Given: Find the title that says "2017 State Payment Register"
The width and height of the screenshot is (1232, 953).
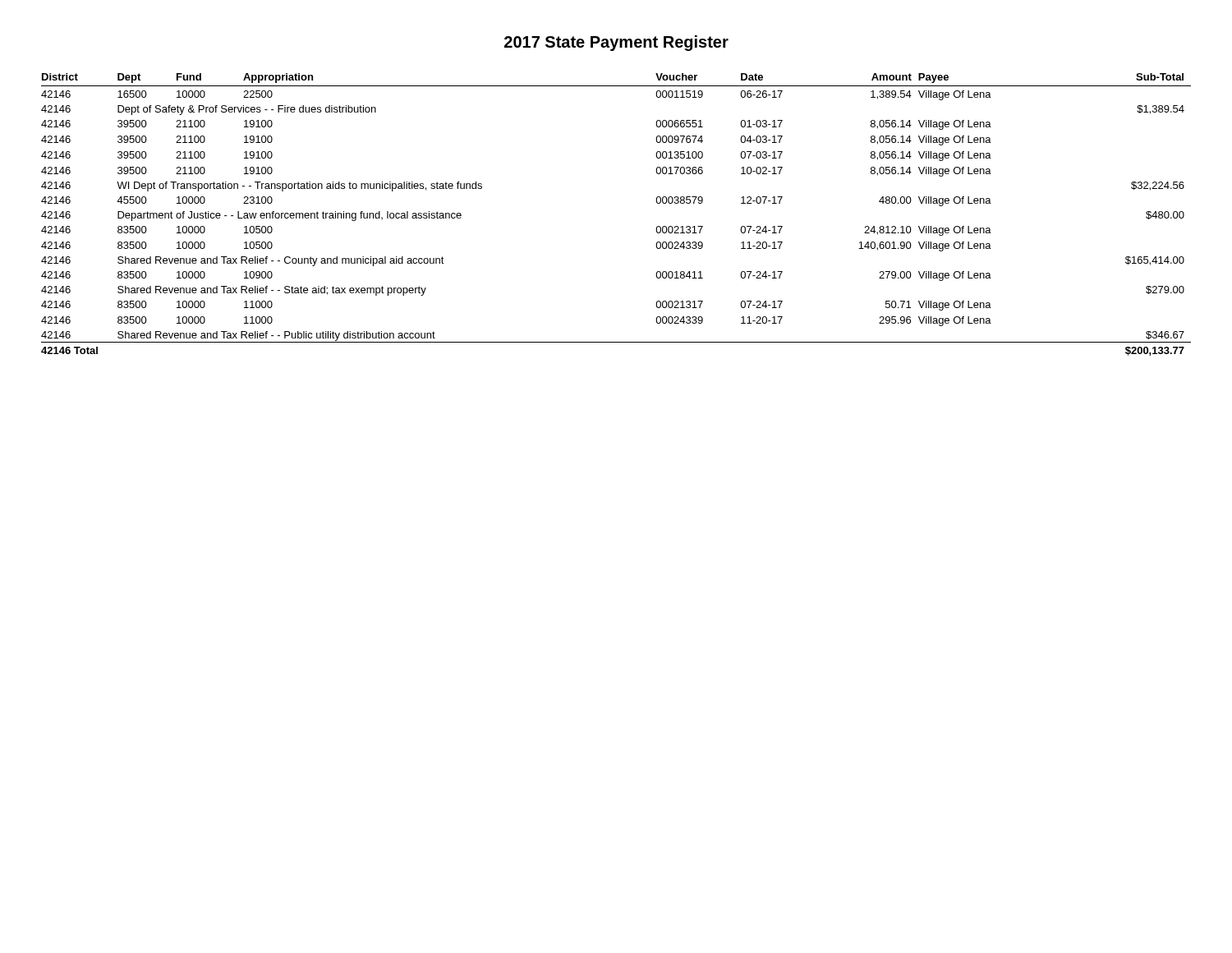Looking at the screenshot, I should (x=616, y=42).
